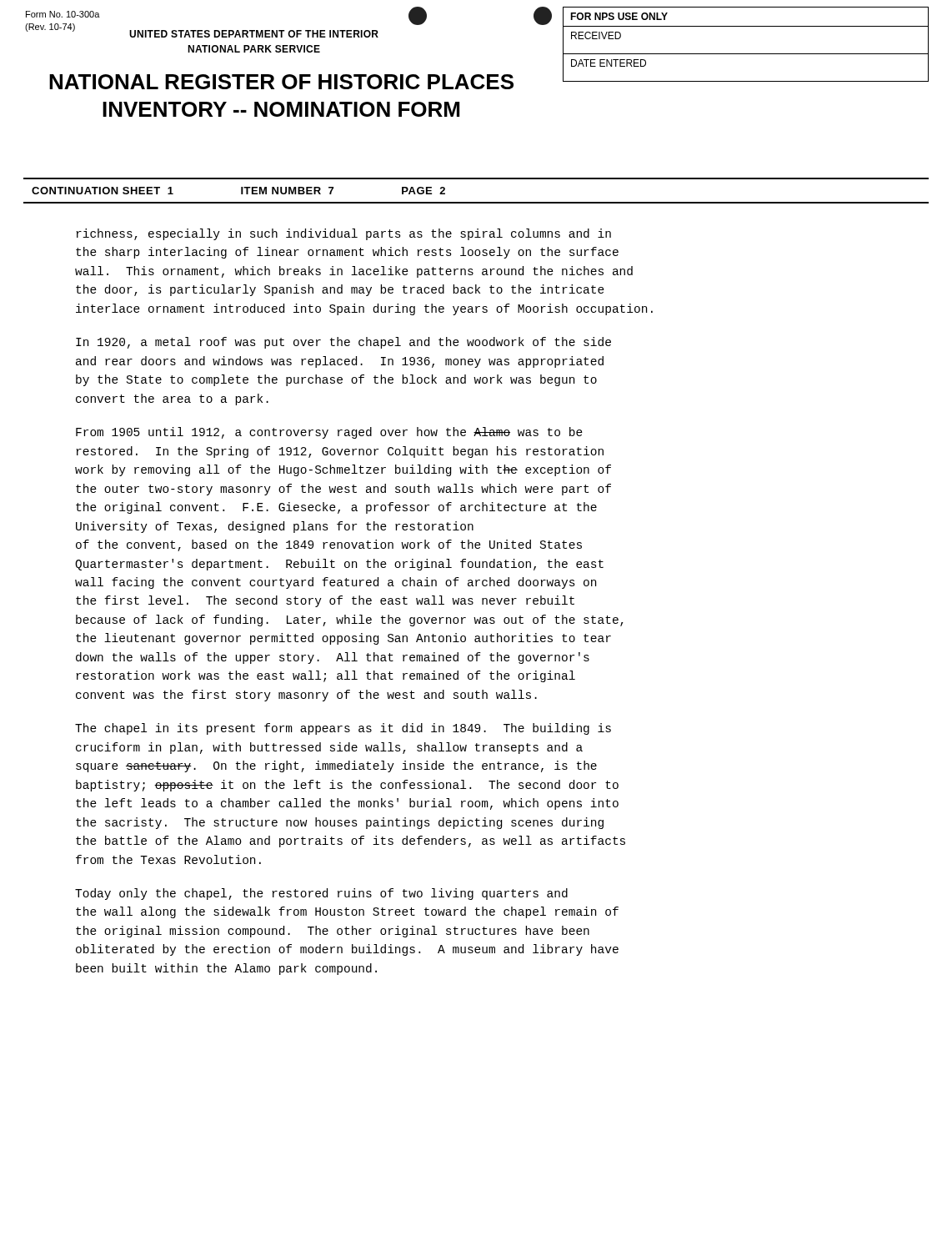Point to the text starting "In 1920, a metal roof was put"
Screen dimensions: 1251x952
pos(343,371)
